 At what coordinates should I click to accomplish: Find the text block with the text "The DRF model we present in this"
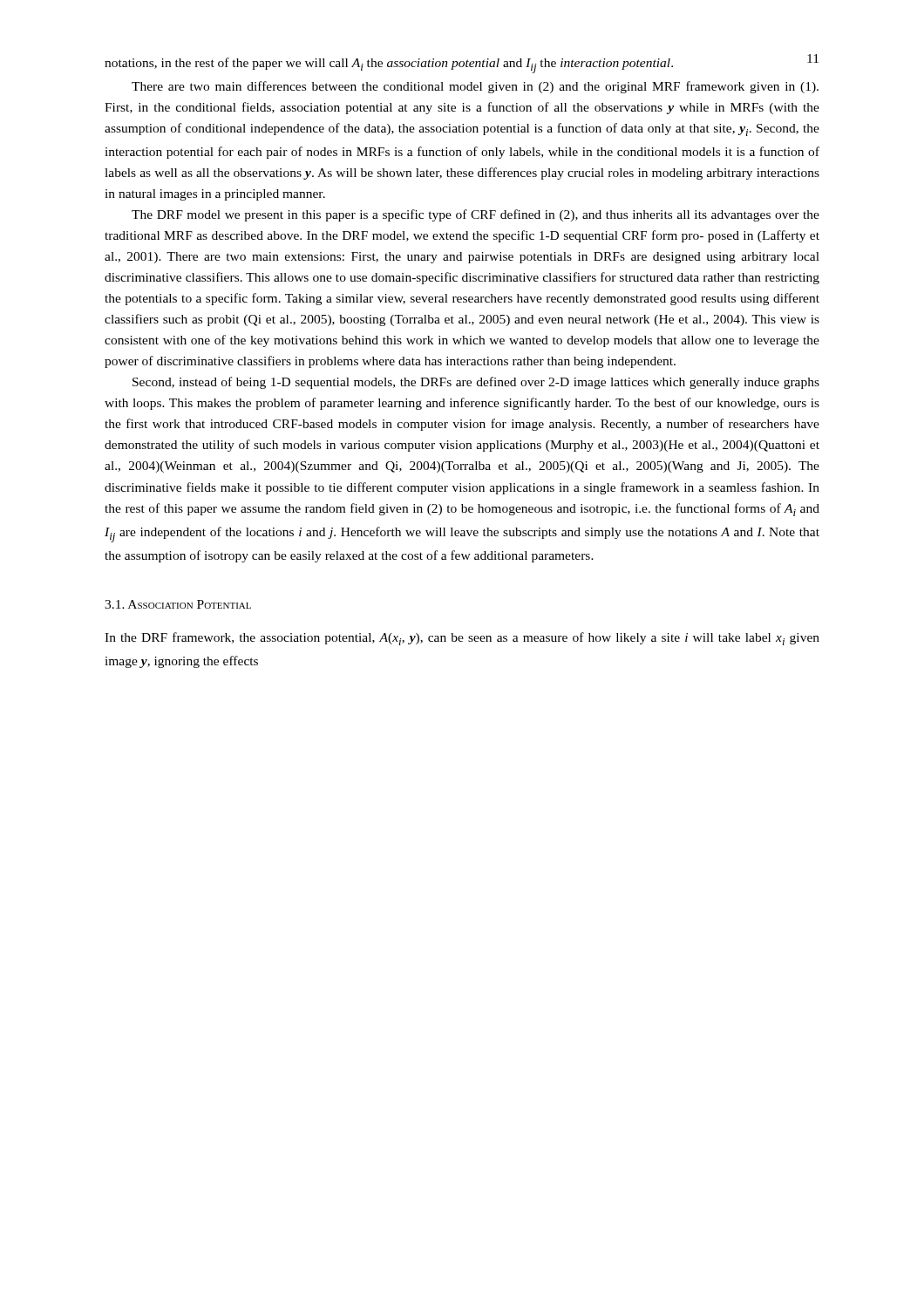click(462, 288)
